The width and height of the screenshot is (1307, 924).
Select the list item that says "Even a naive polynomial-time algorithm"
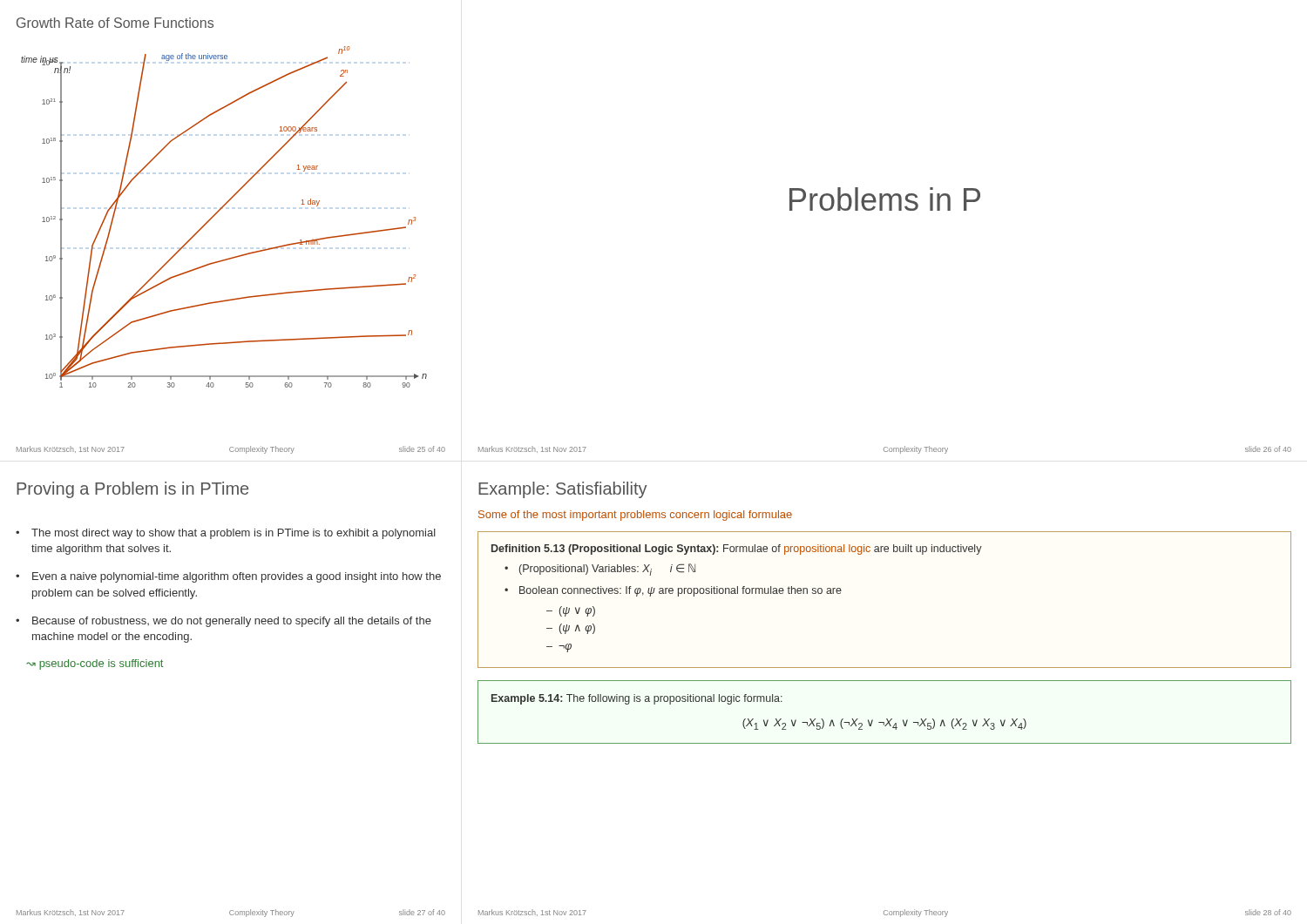[x=236, y=584]
